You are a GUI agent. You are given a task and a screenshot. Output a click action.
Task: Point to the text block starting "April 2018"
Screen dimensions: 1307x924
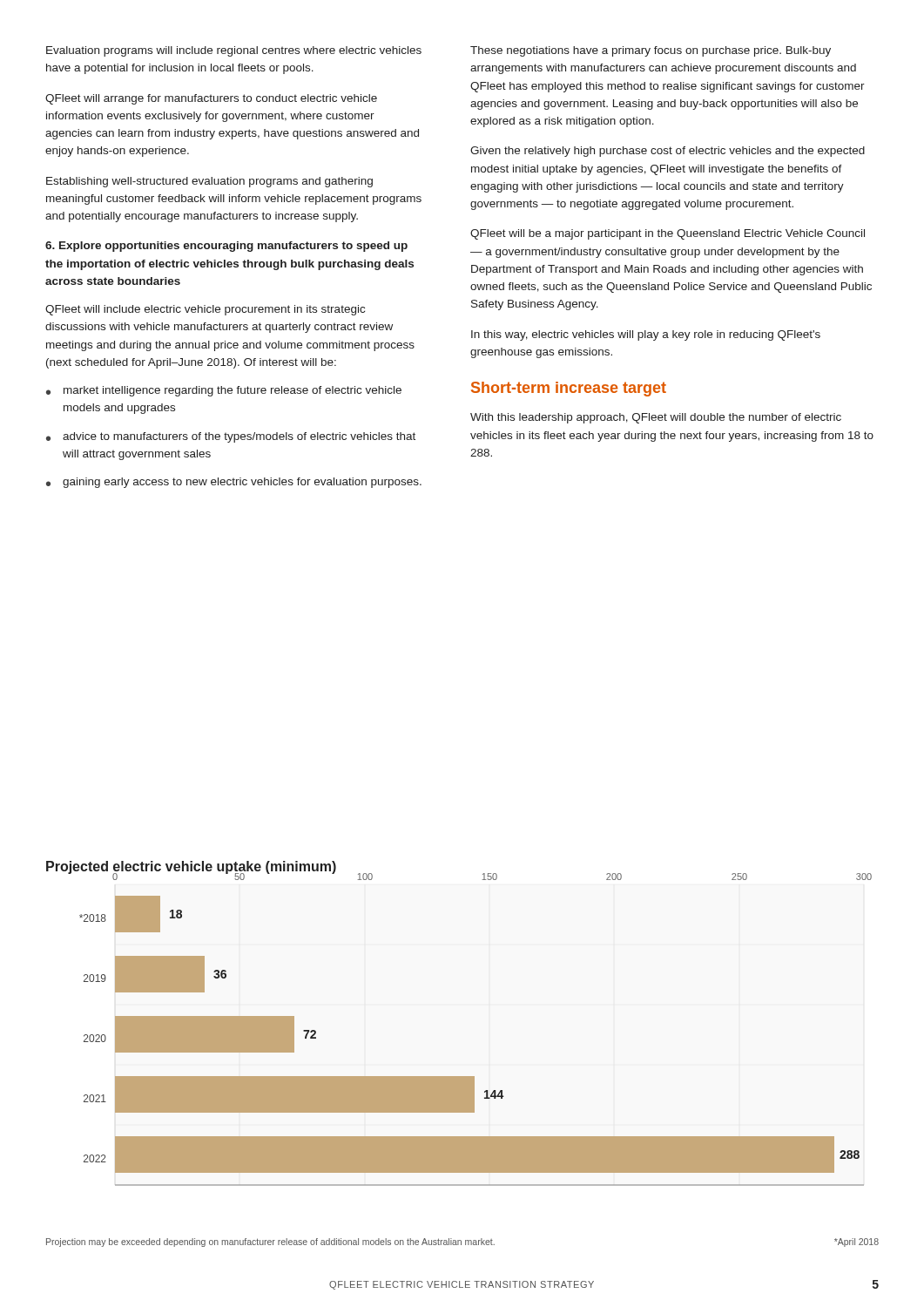point(856,1242)
